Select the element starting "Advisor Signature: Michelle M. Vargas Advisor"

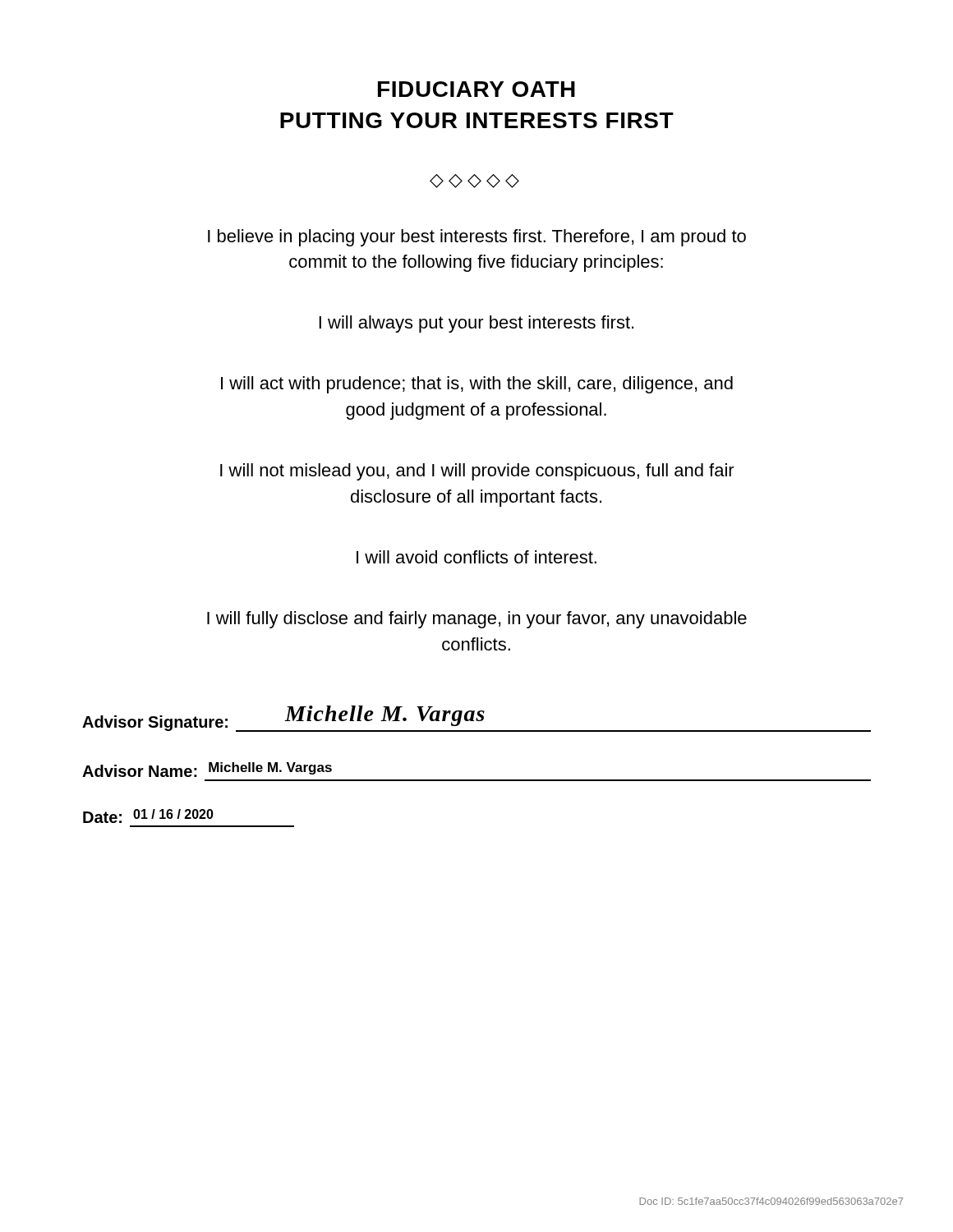[x=476, y=719]
